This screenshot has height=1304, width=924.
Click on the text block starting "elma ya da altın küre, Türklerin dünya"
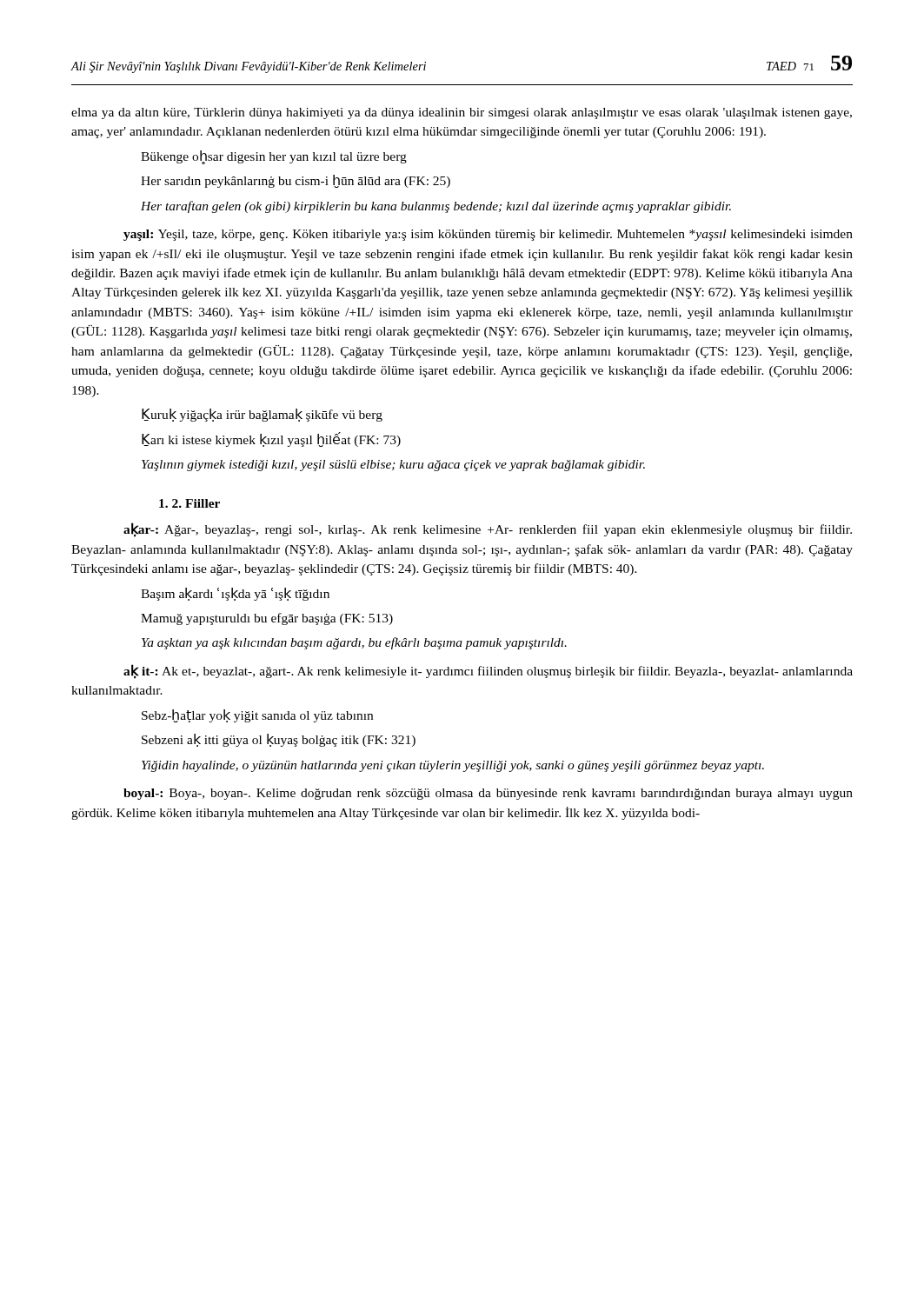[462, 122]
